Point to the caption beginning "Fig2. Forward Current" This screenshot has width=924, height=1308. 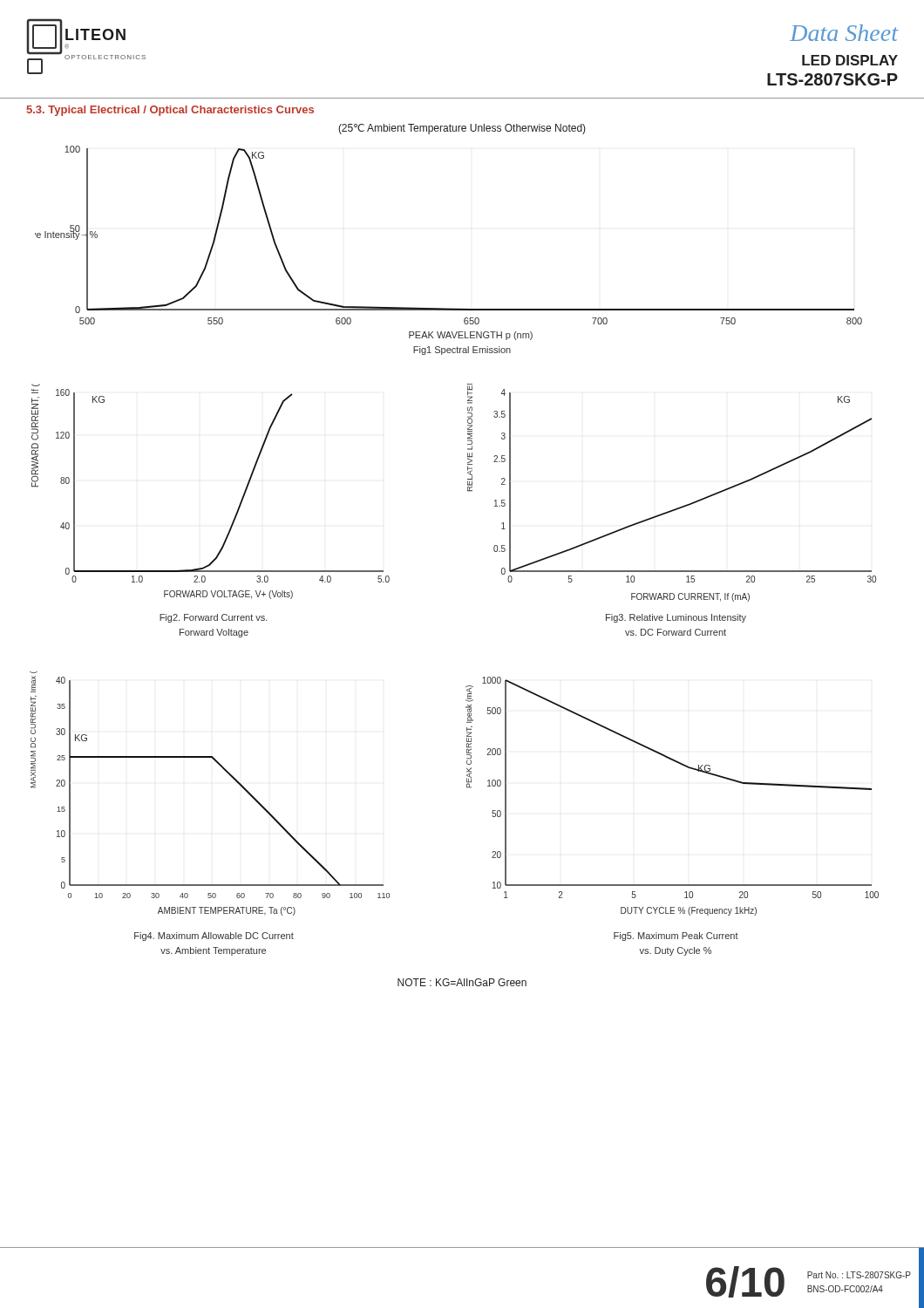pos(214,625)
